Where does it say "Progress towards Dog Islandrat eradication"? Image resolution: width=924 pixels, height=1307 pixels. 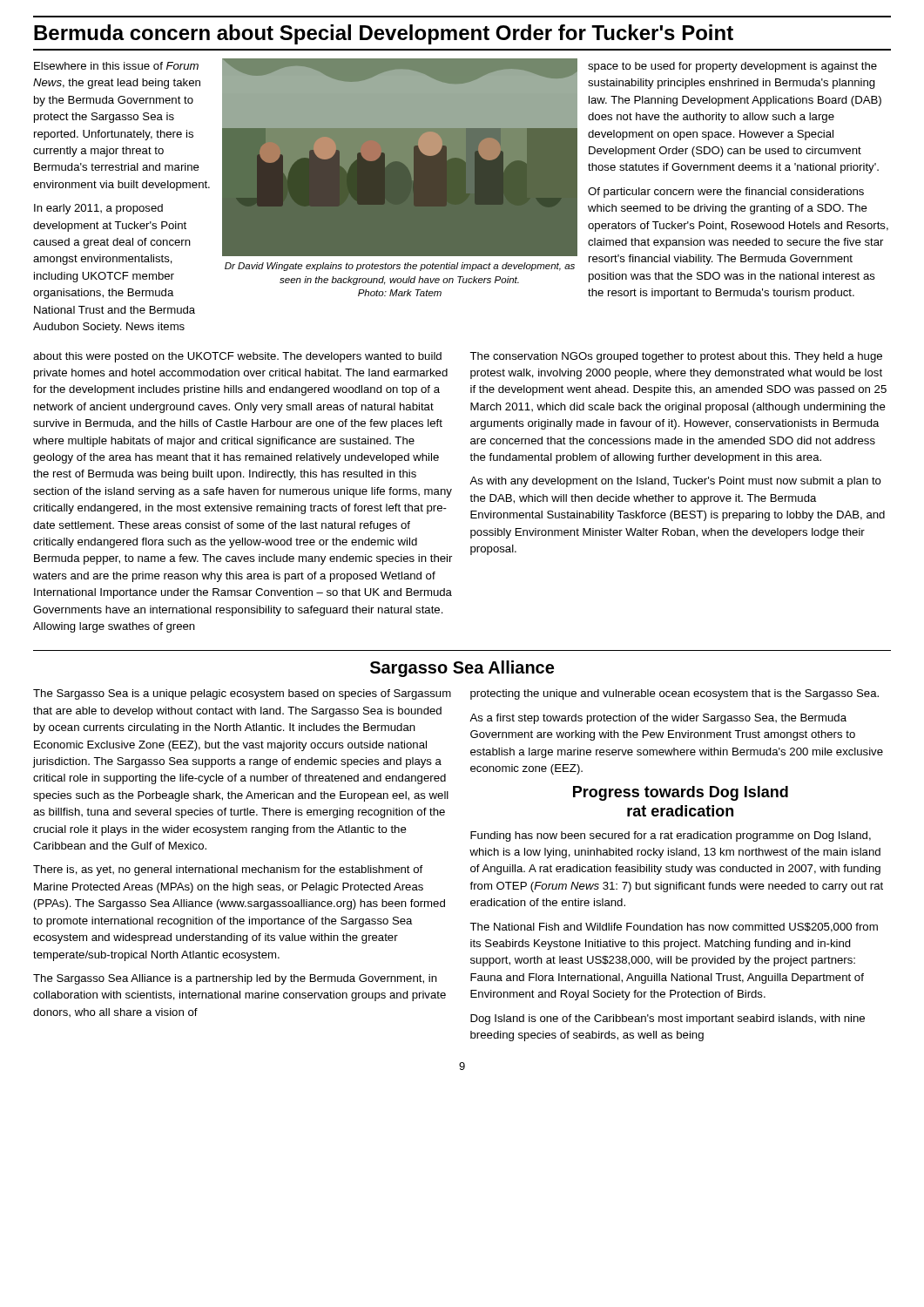pos(680,802)
